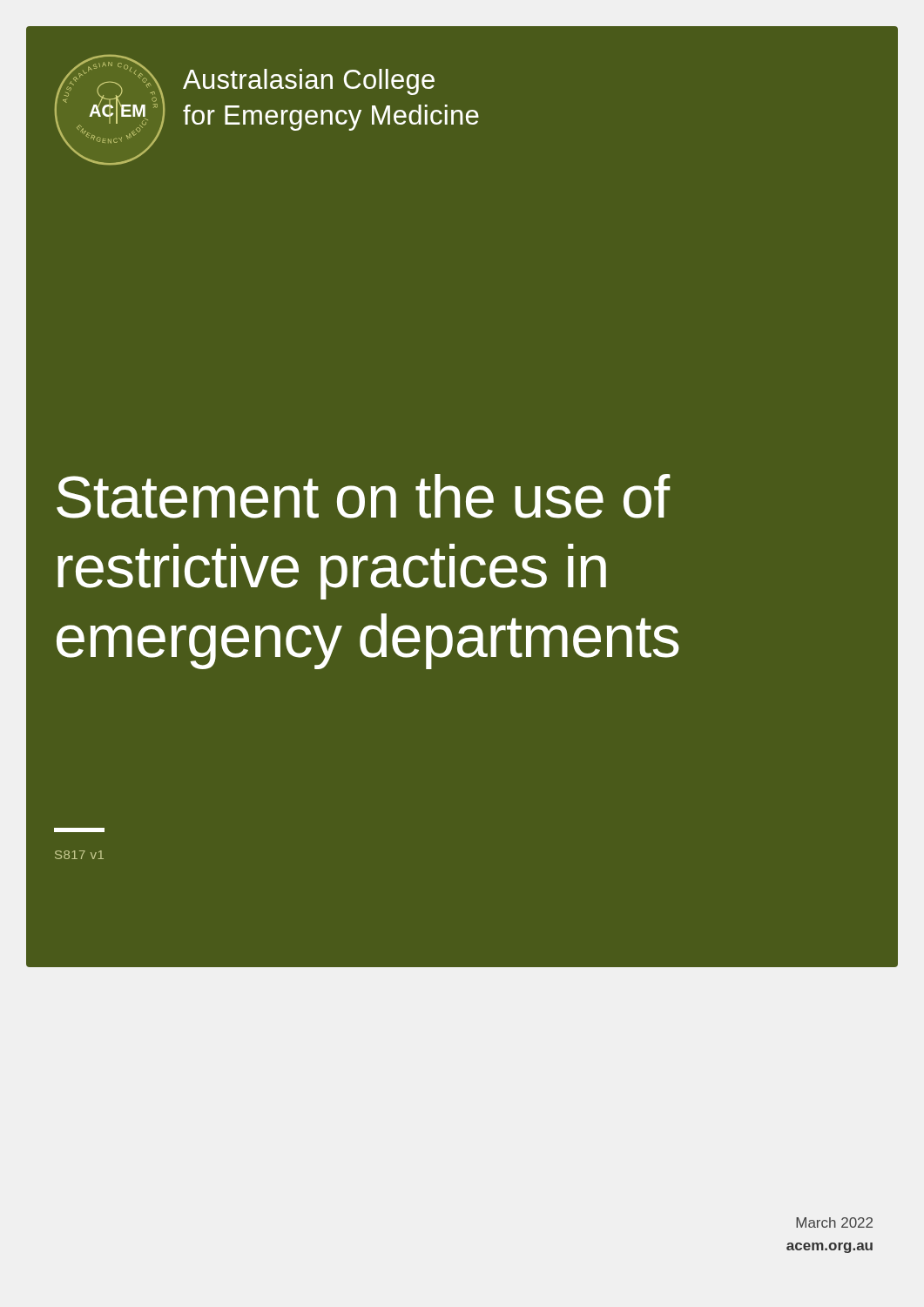The width and height of the screenshot is (924, 1307).
Task: Click on the element starting "Australasian Collegefor Emergency"
Action: click(x=331, y=98)
